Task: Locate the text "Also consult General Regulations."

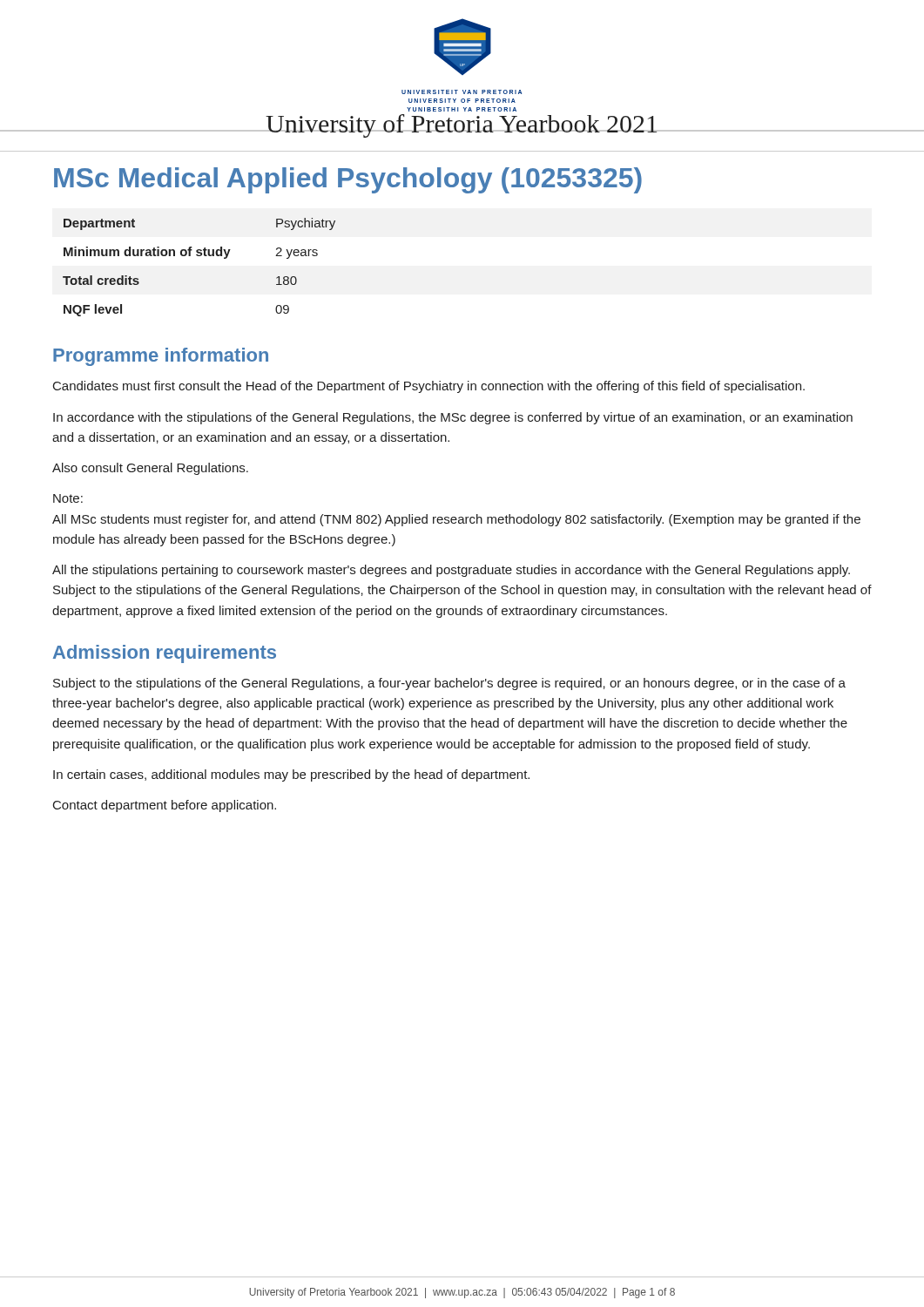Action: (x=151, y=468)
